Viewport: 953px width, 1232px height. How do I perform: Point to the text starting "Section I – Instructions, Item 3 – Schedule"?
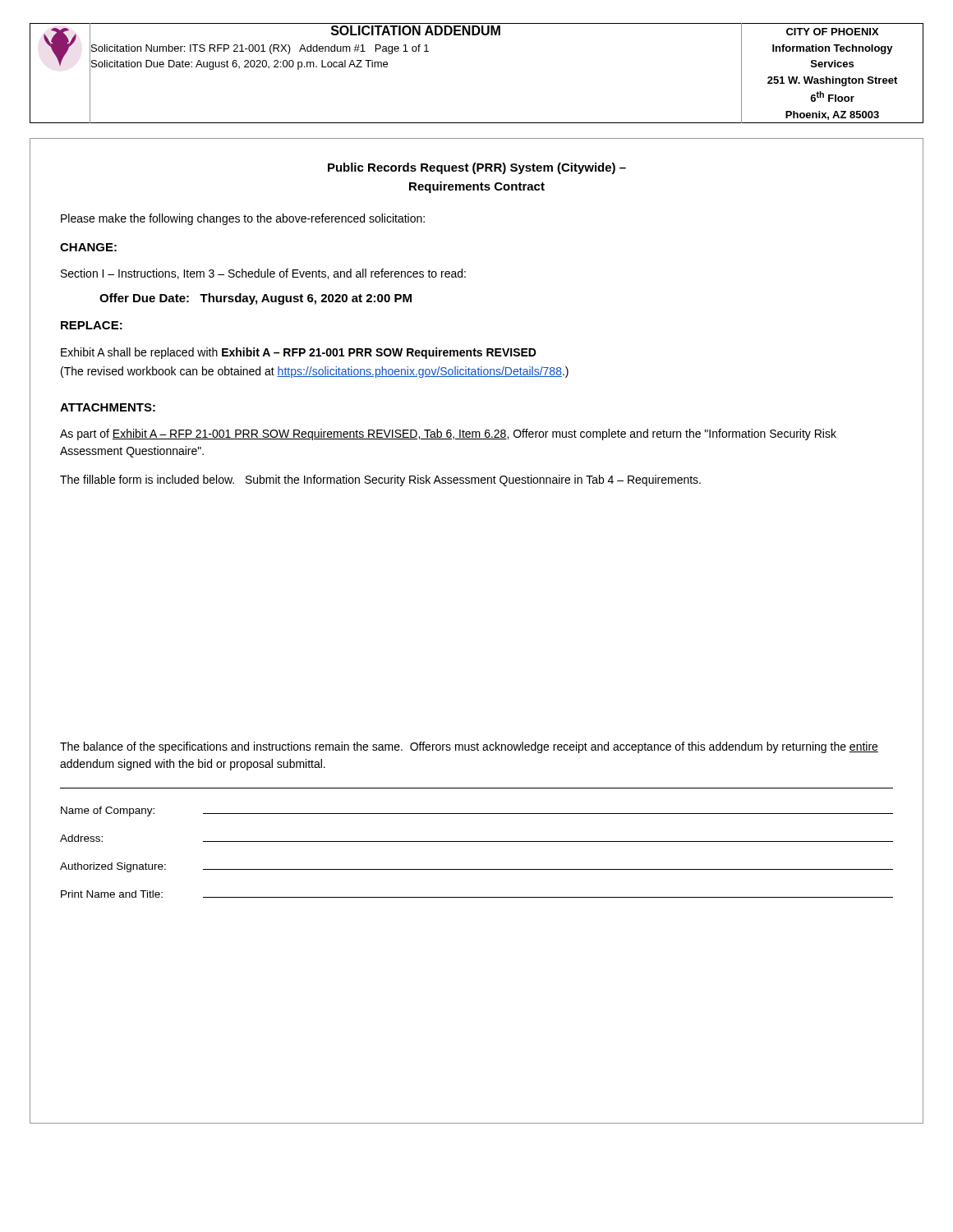point(476,274)
